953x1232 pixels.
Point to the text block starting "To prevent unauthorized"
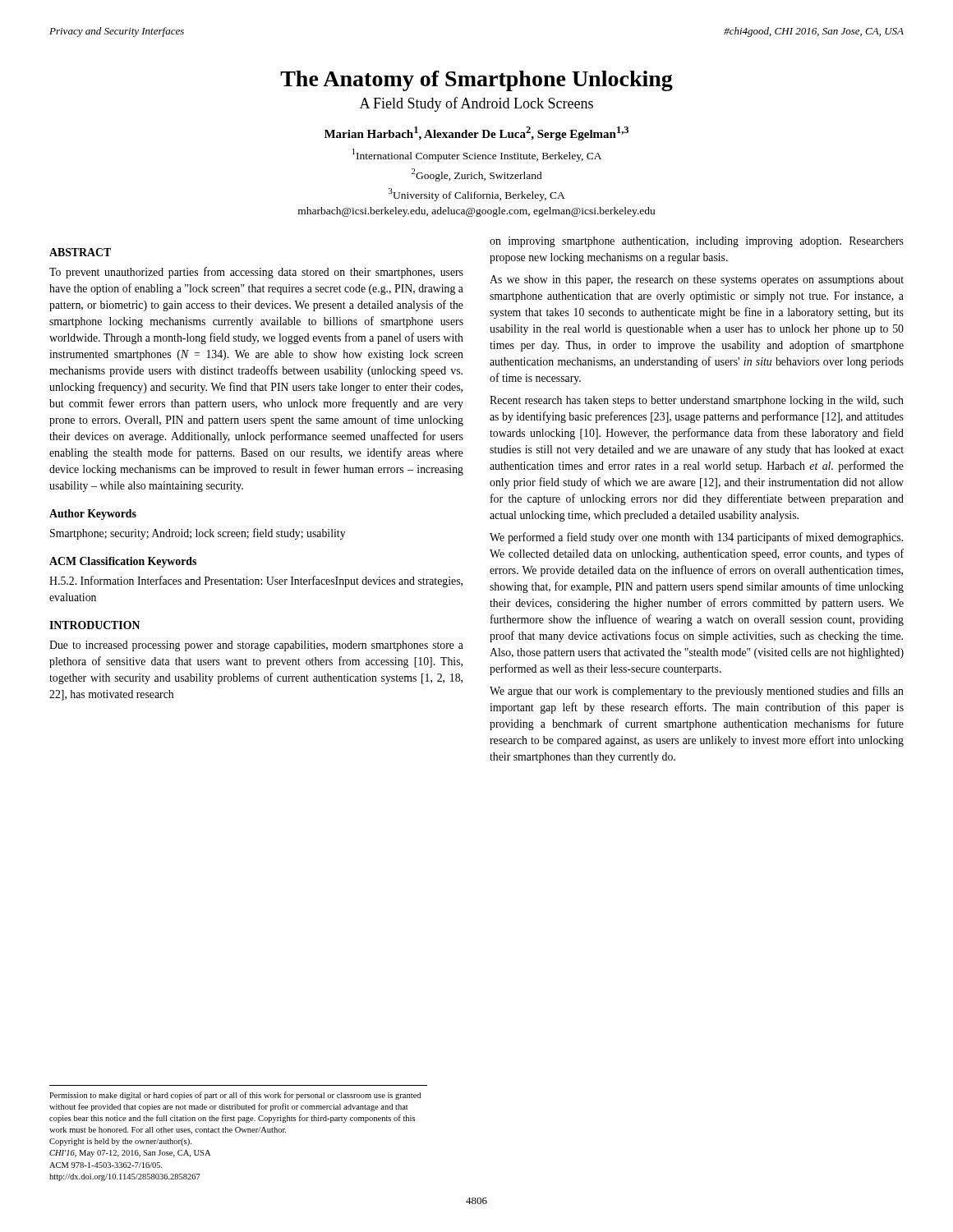pyautogui.click(x=256, y=379)
